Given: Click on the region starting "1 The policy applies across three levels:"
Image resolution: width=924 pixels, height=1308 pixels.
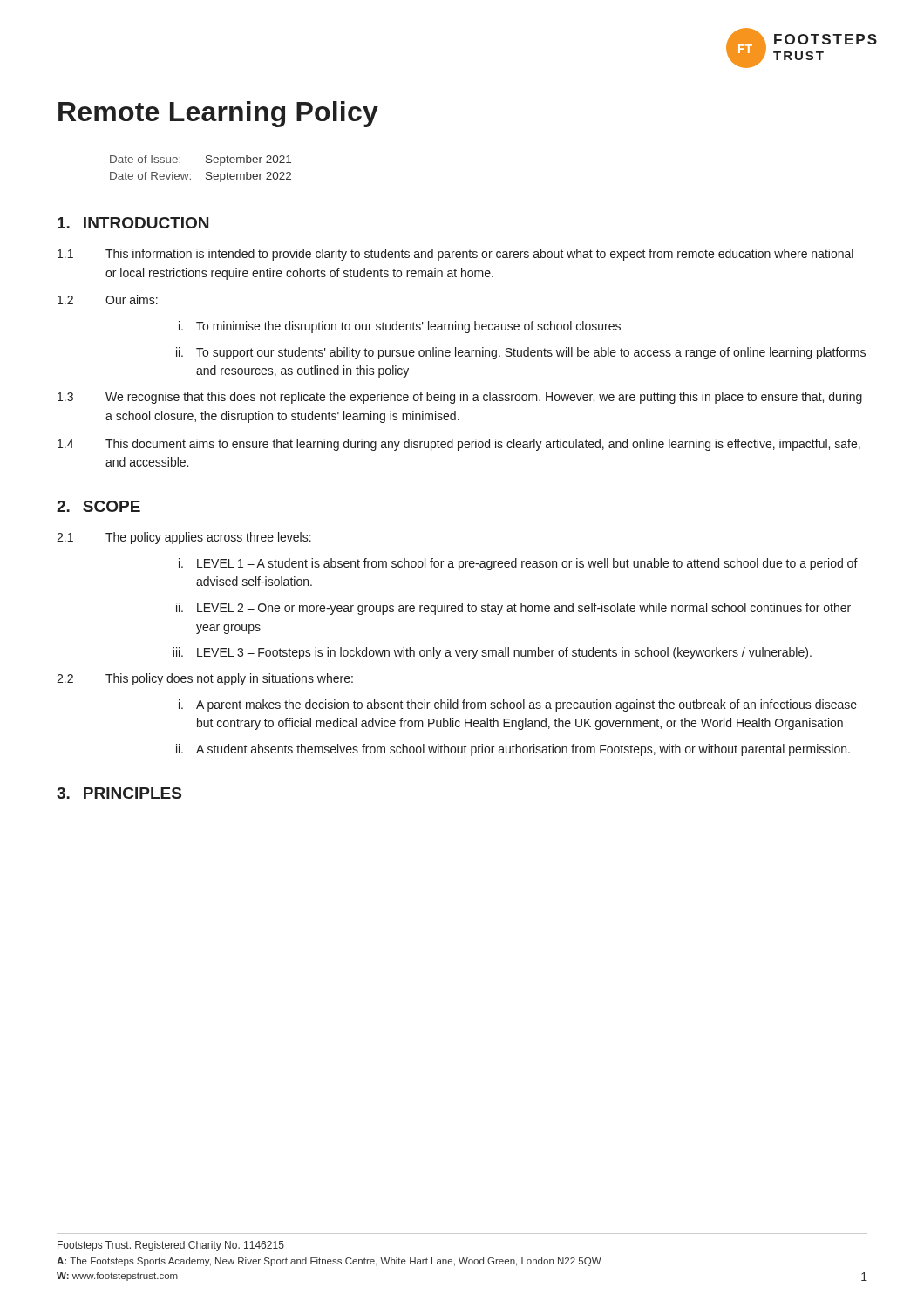Looking at the screenshot, I should click(184, 538).
